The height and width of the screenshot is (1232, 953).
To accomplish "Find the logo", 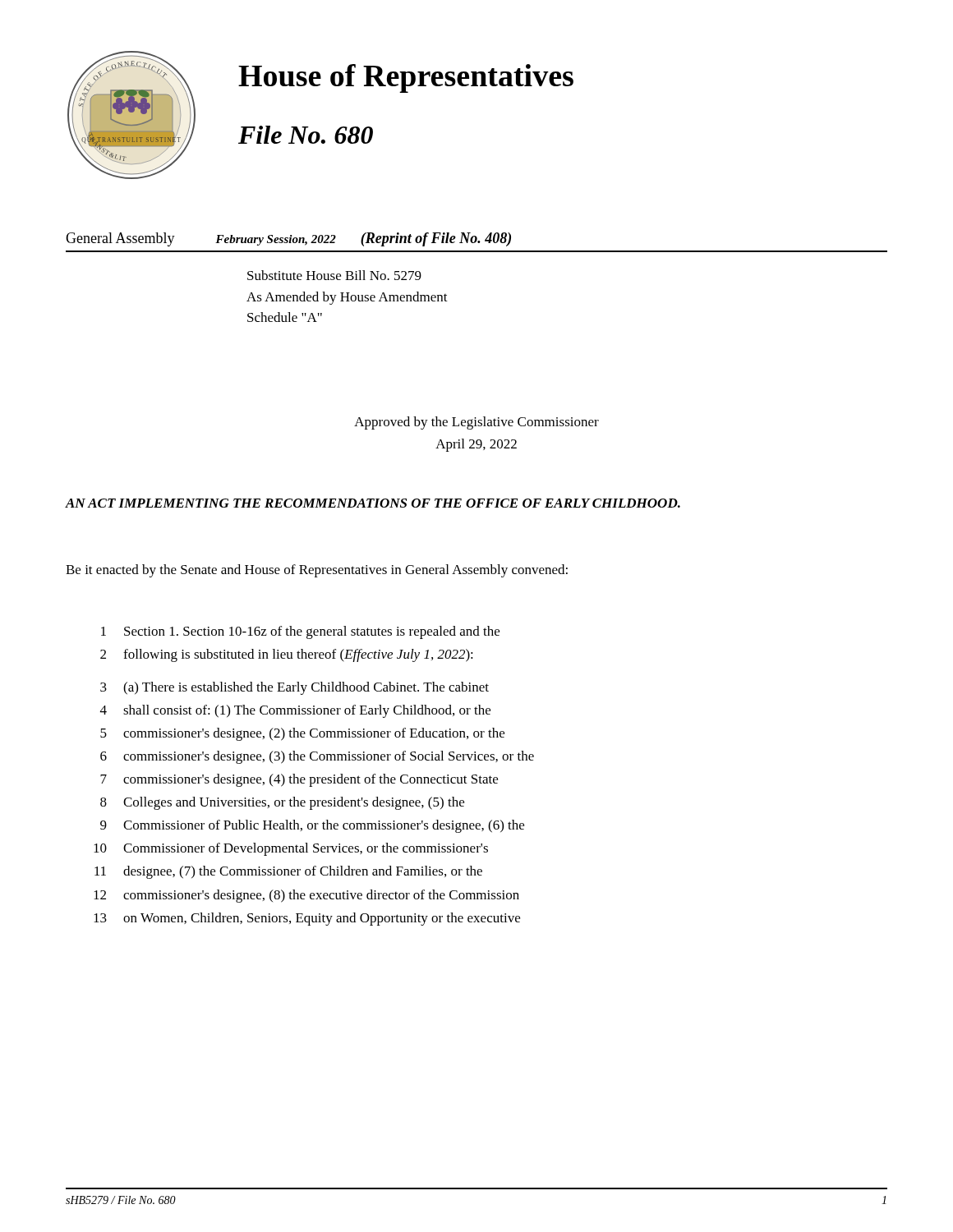I will (x=144, y=117).
